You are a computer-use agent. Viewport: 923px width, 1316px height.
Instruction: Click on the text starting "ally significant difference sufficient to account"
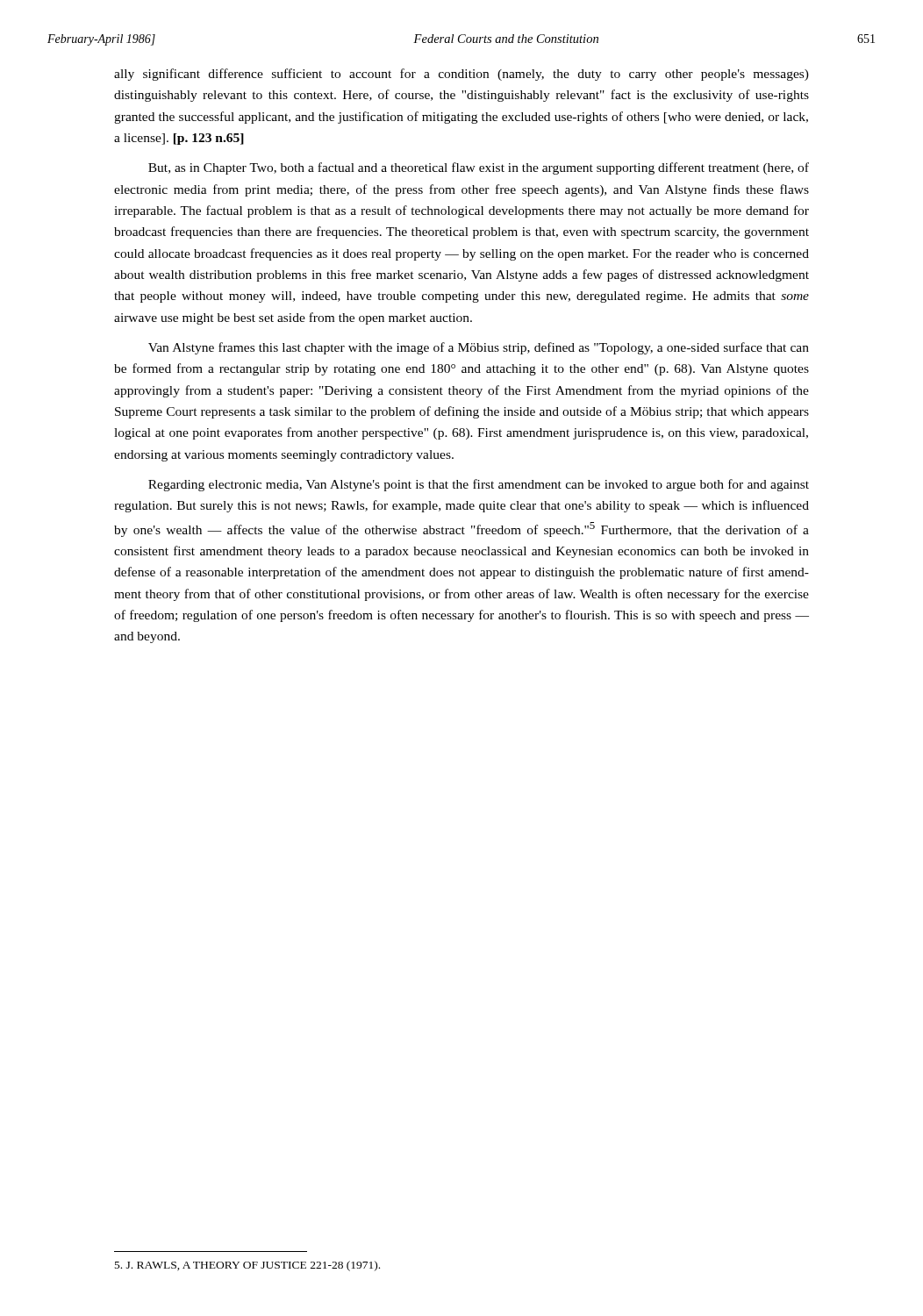coord(462,106)
